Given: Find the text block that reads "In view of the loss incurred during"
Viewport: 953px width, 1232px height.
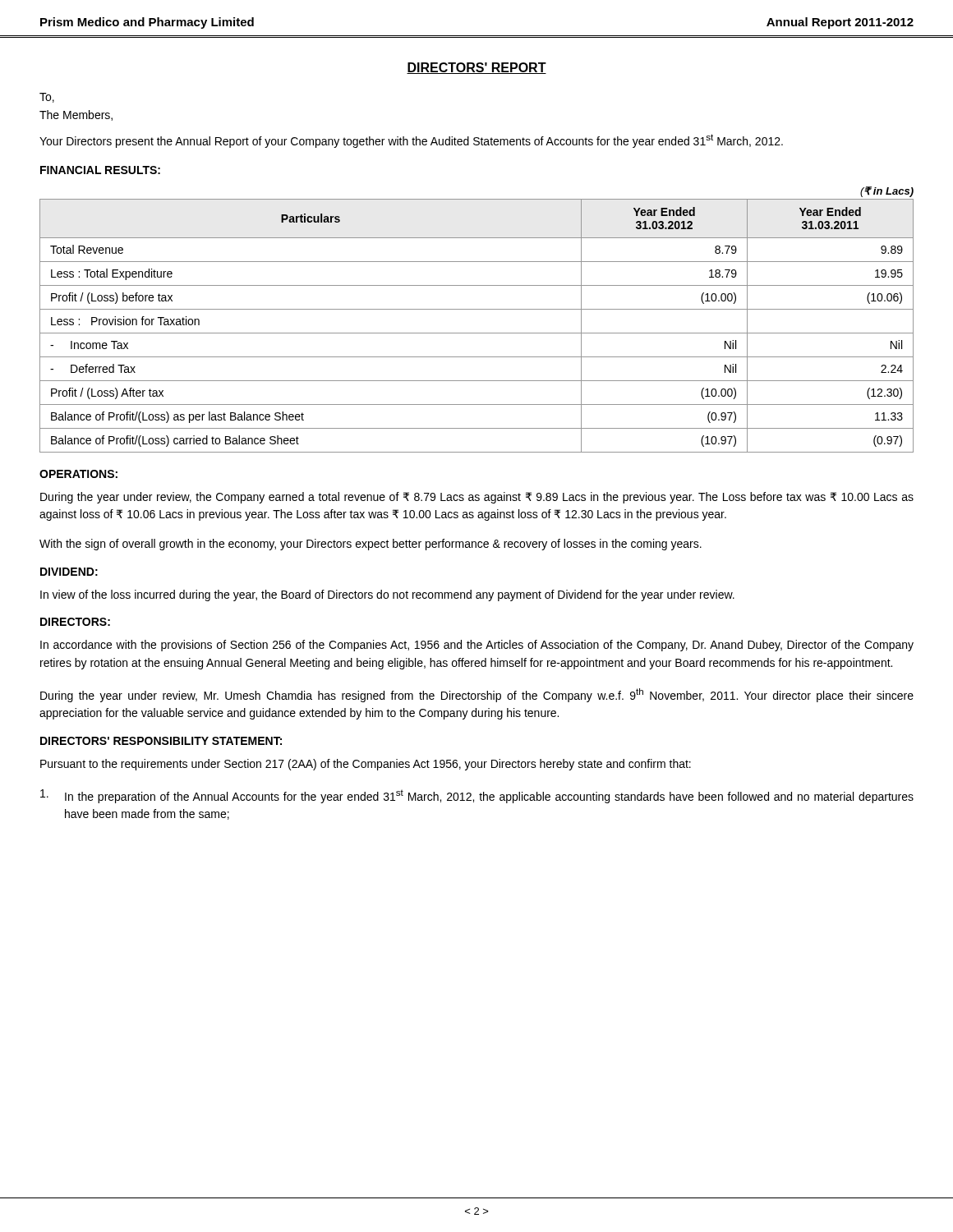Looking at the screenshot, I should click(x=387, y=594).
